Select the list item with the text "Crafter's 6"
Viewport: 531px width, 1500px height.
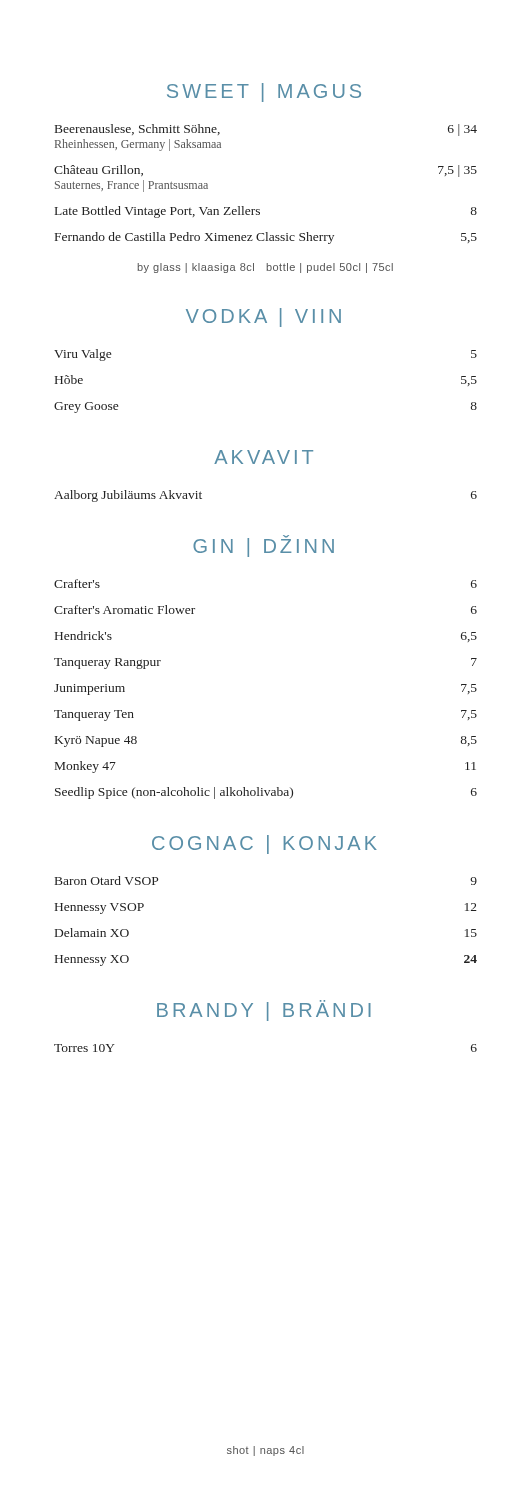(80, 582)
